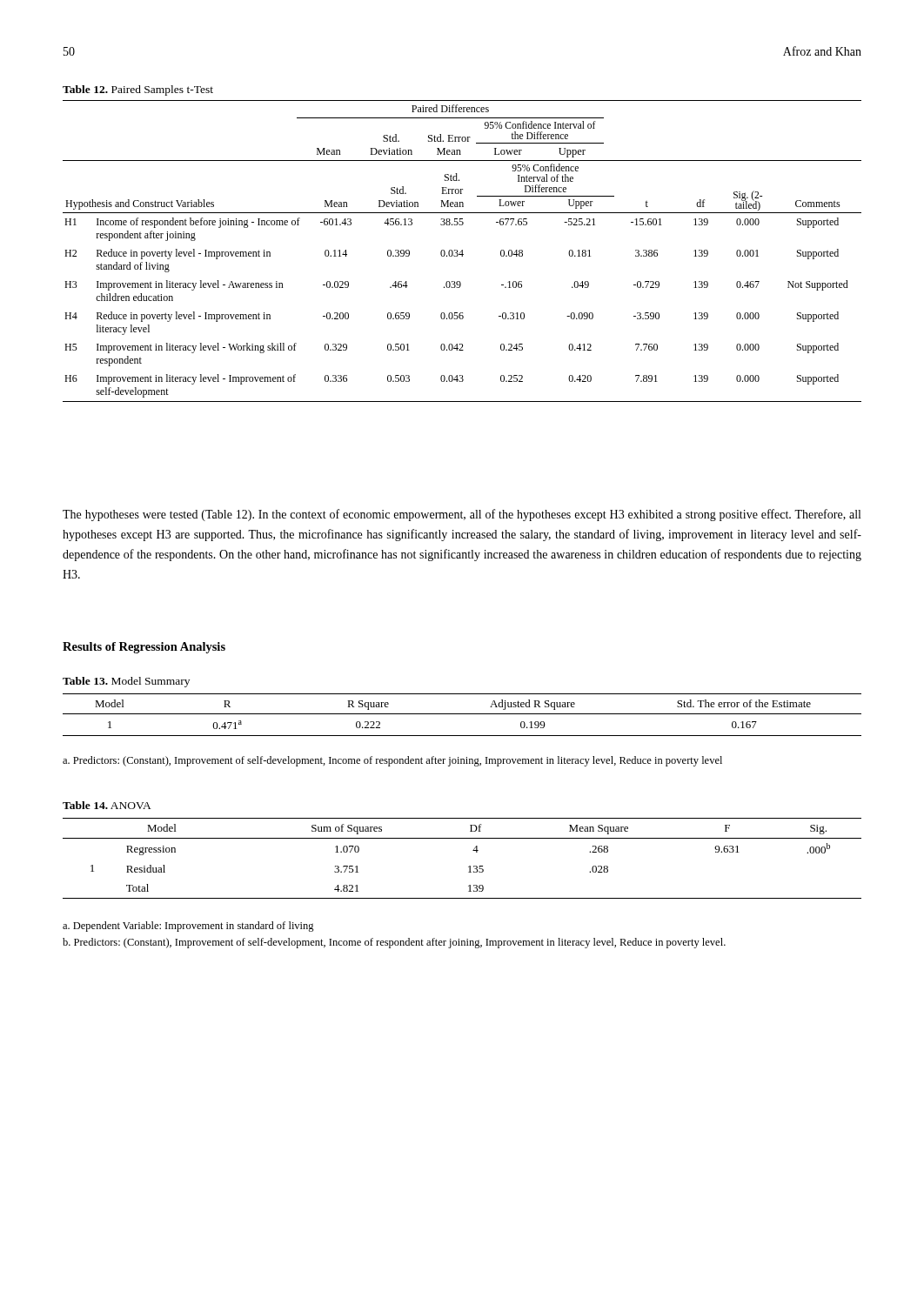Point to the block beginning "a. Predictors: (Constant), Improvement of self-development, Income"
Screen dimensions: 1305x924
click(x=393, y=760)
